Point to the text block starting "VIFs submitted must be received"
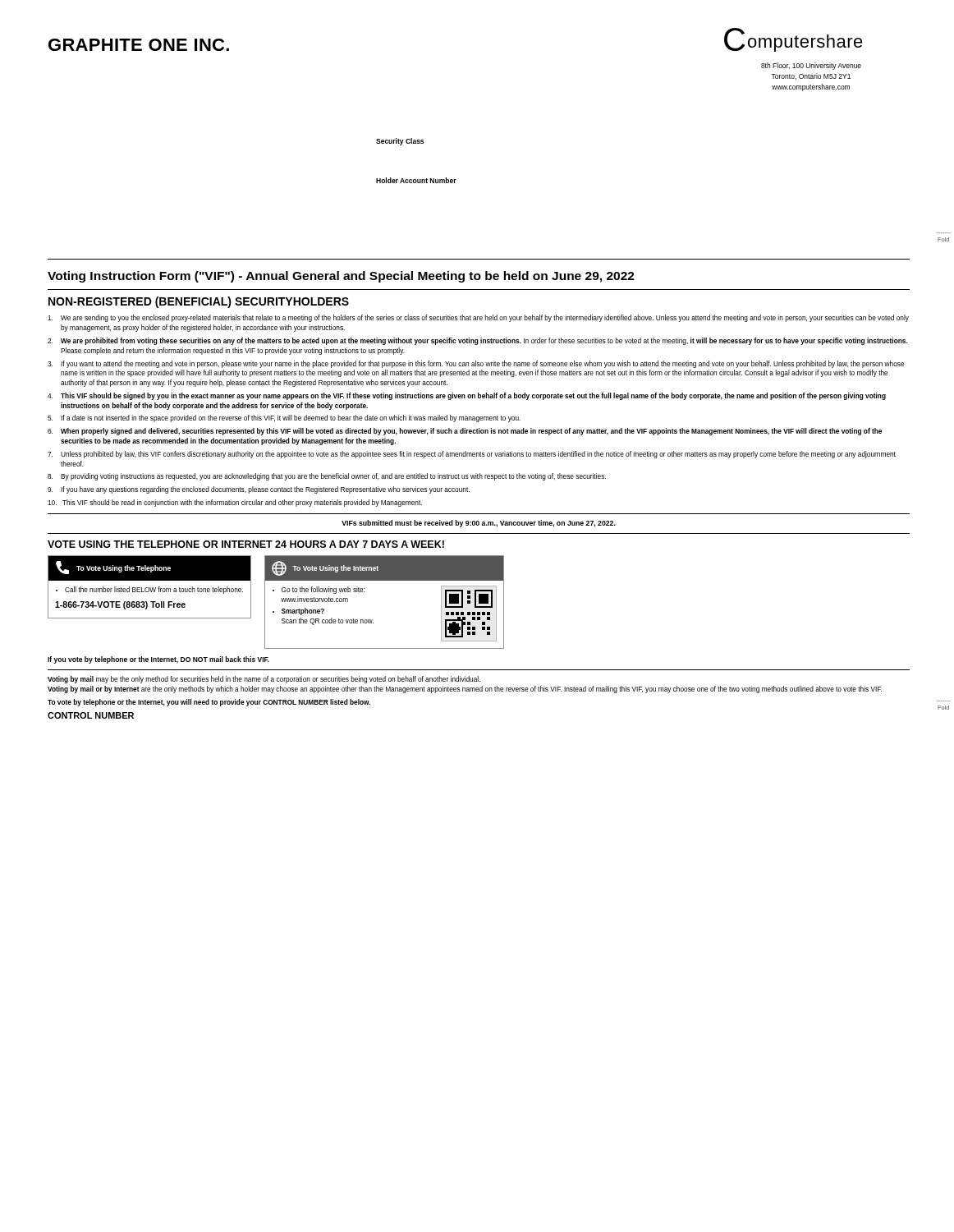954x1232 pixels. click(x=479, y=523)
